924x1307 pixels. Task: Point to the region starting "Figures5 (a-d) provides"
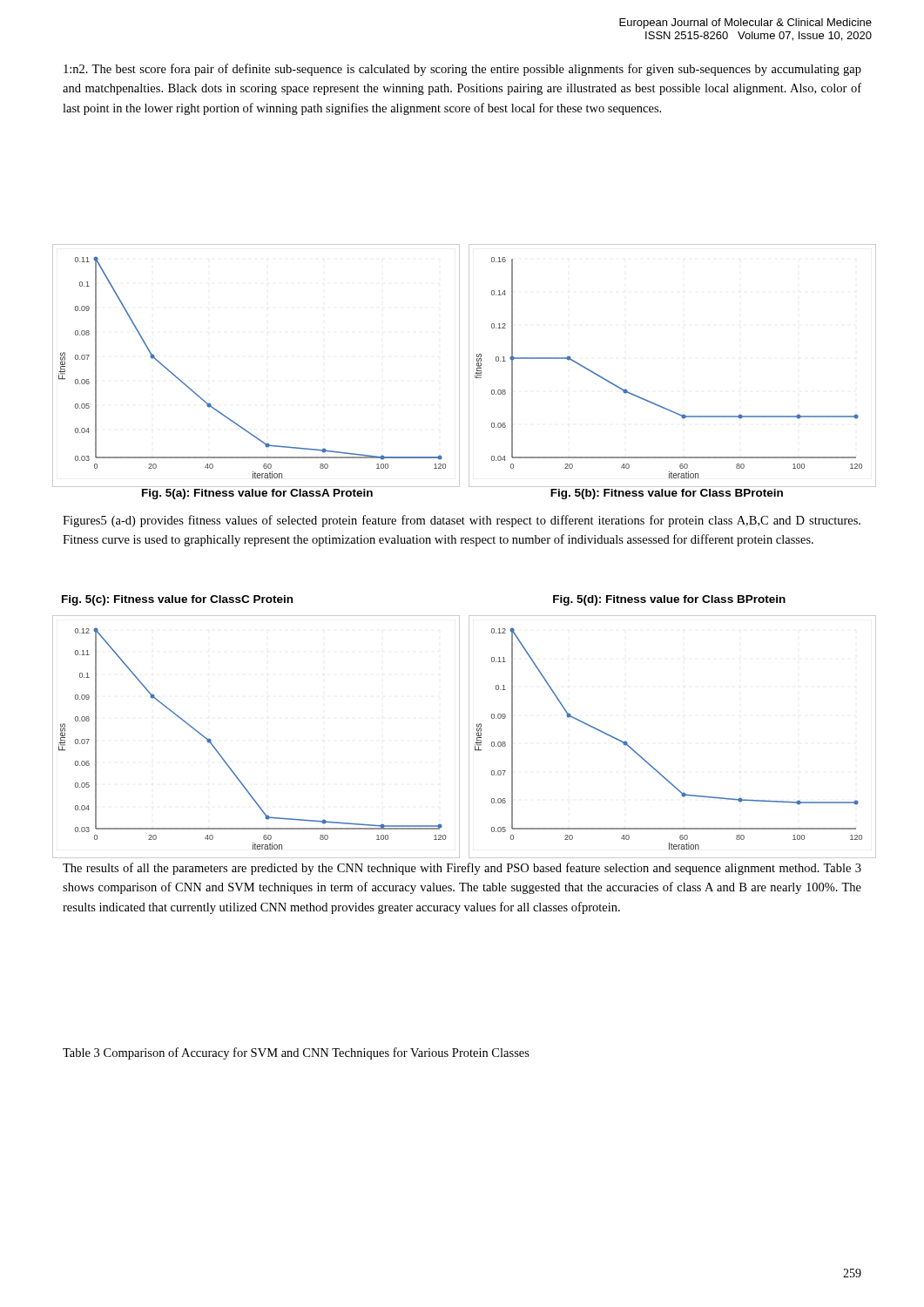coord(462,530)
